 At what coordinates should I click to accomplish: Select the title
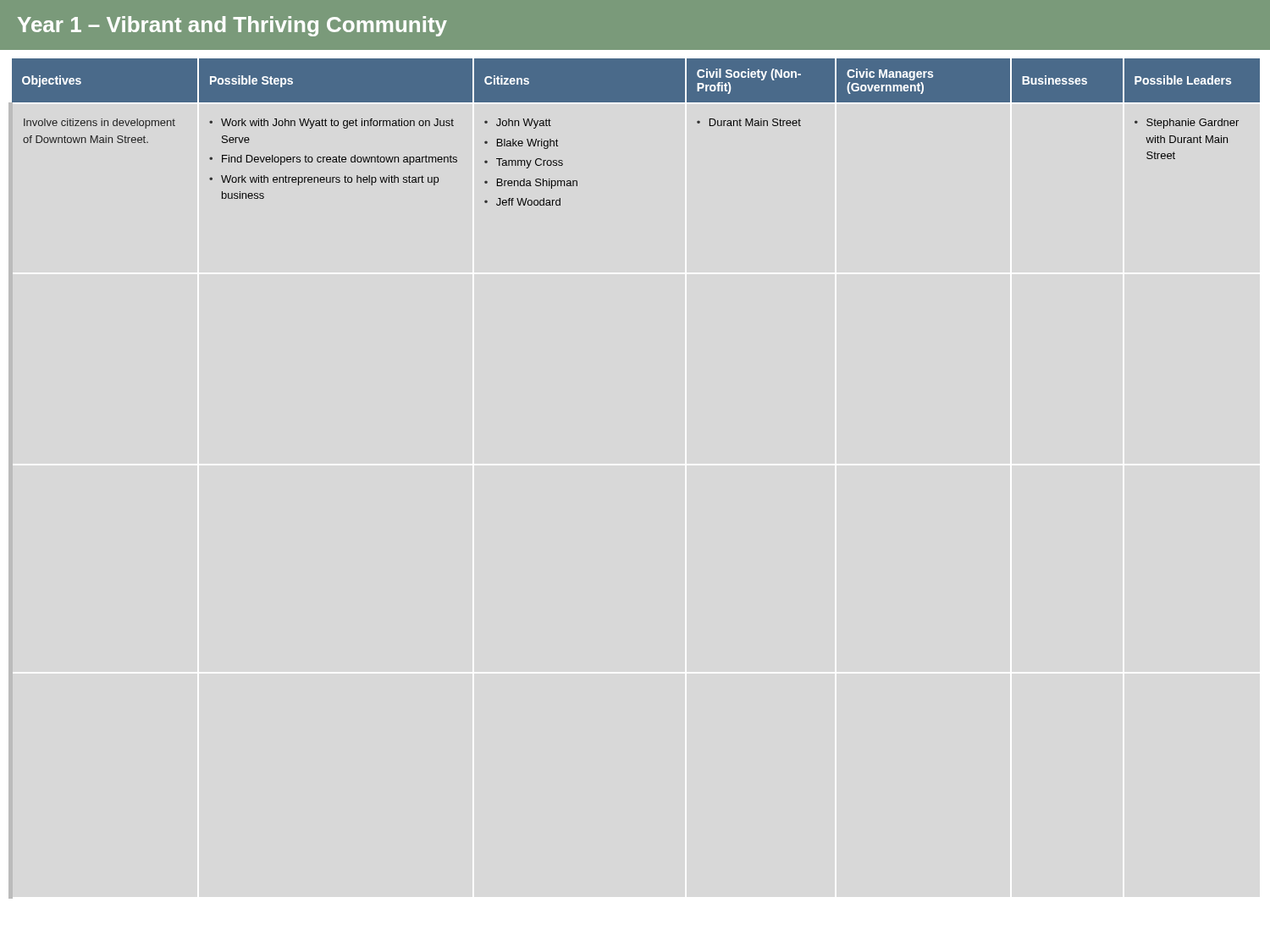[x=635, y=25]
